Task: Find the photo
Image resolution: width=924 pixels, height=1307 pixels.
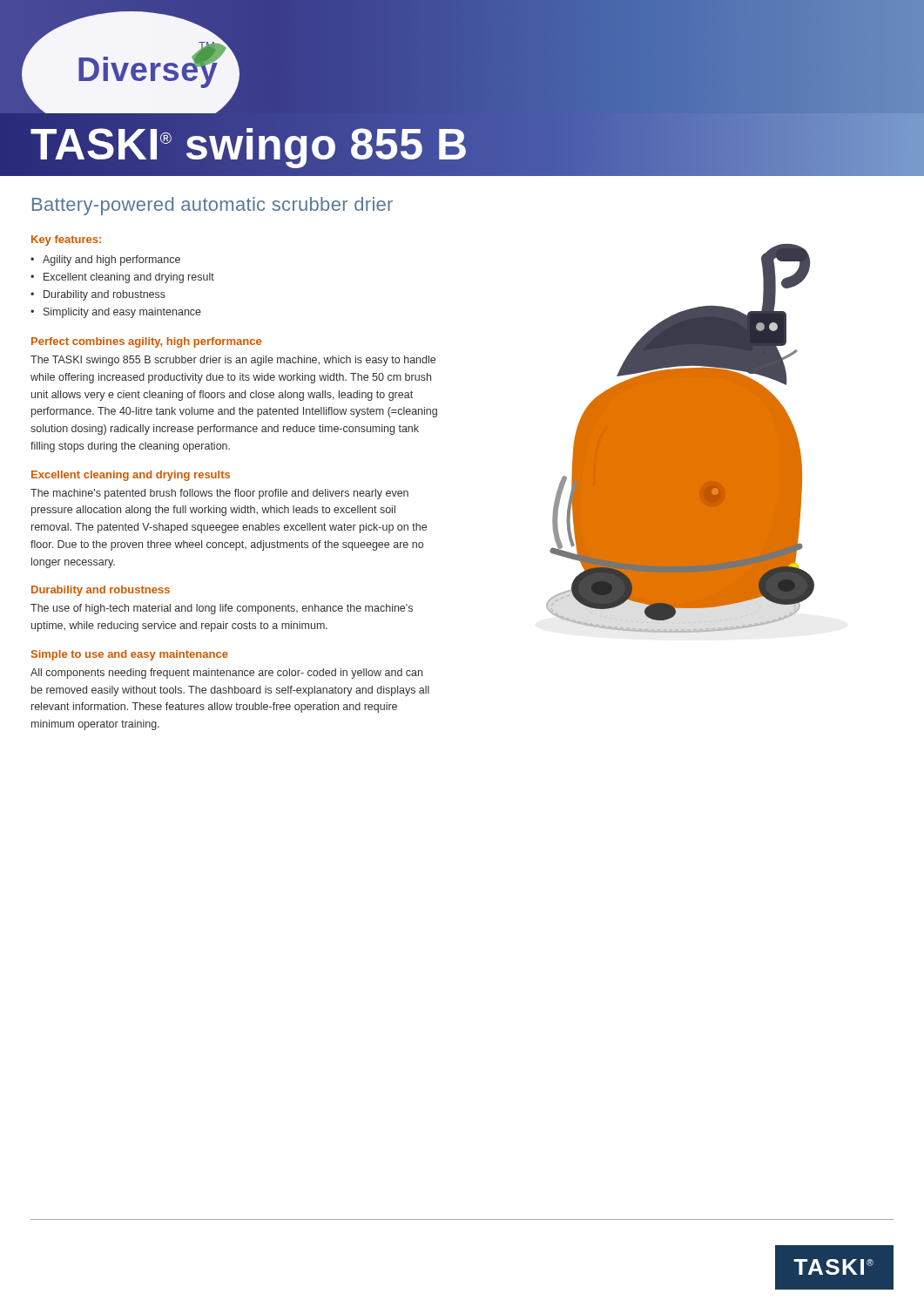Action: (x=691, y=437)
